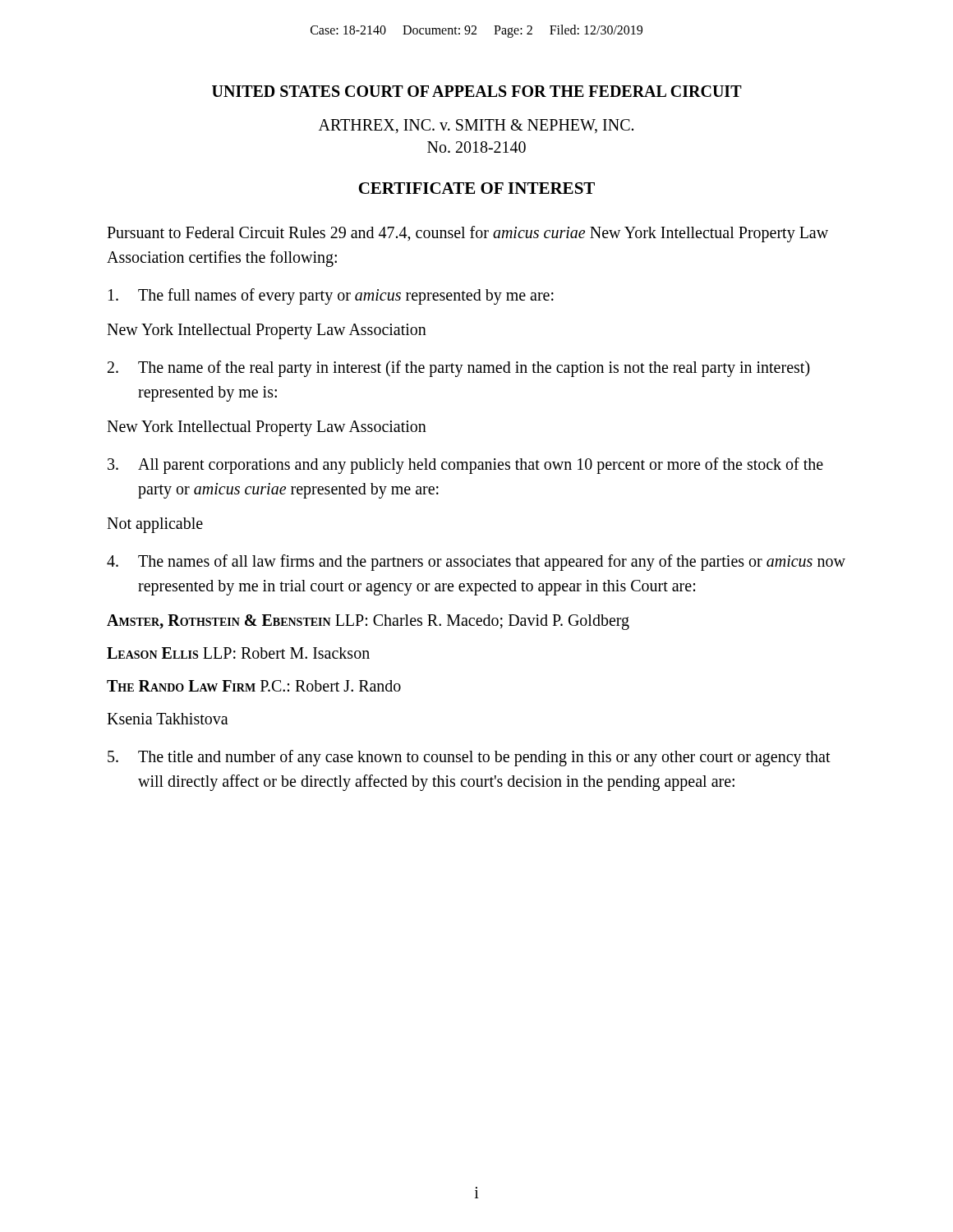Locate the text block that says "The Rando Law"
Image resolution: width=953 pixels, height=1232 pixels.
pyautogui.click(x=254, y=686)
